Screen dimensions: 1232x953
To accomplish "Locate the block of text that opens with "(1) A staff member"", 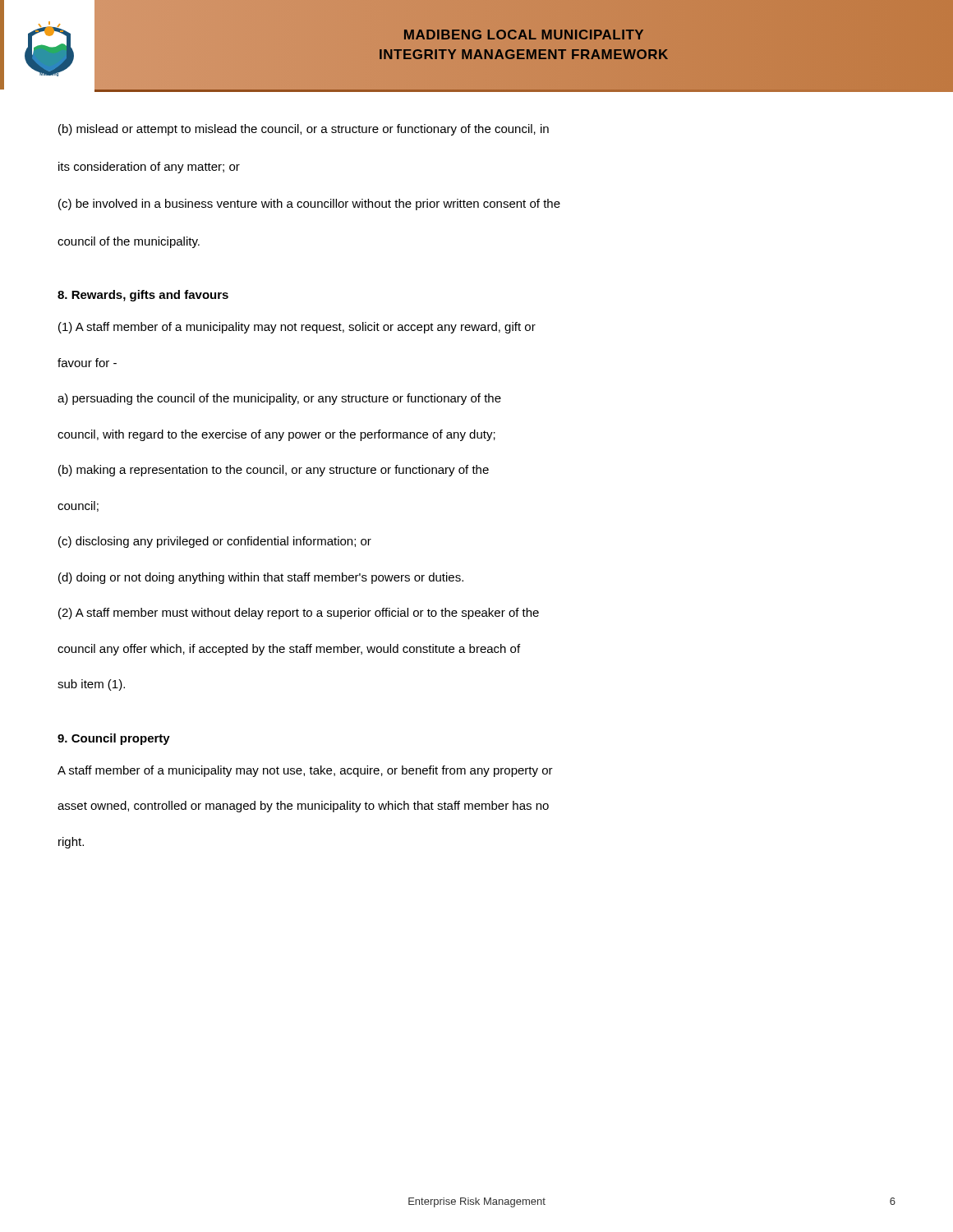I will tap(296, 326).
